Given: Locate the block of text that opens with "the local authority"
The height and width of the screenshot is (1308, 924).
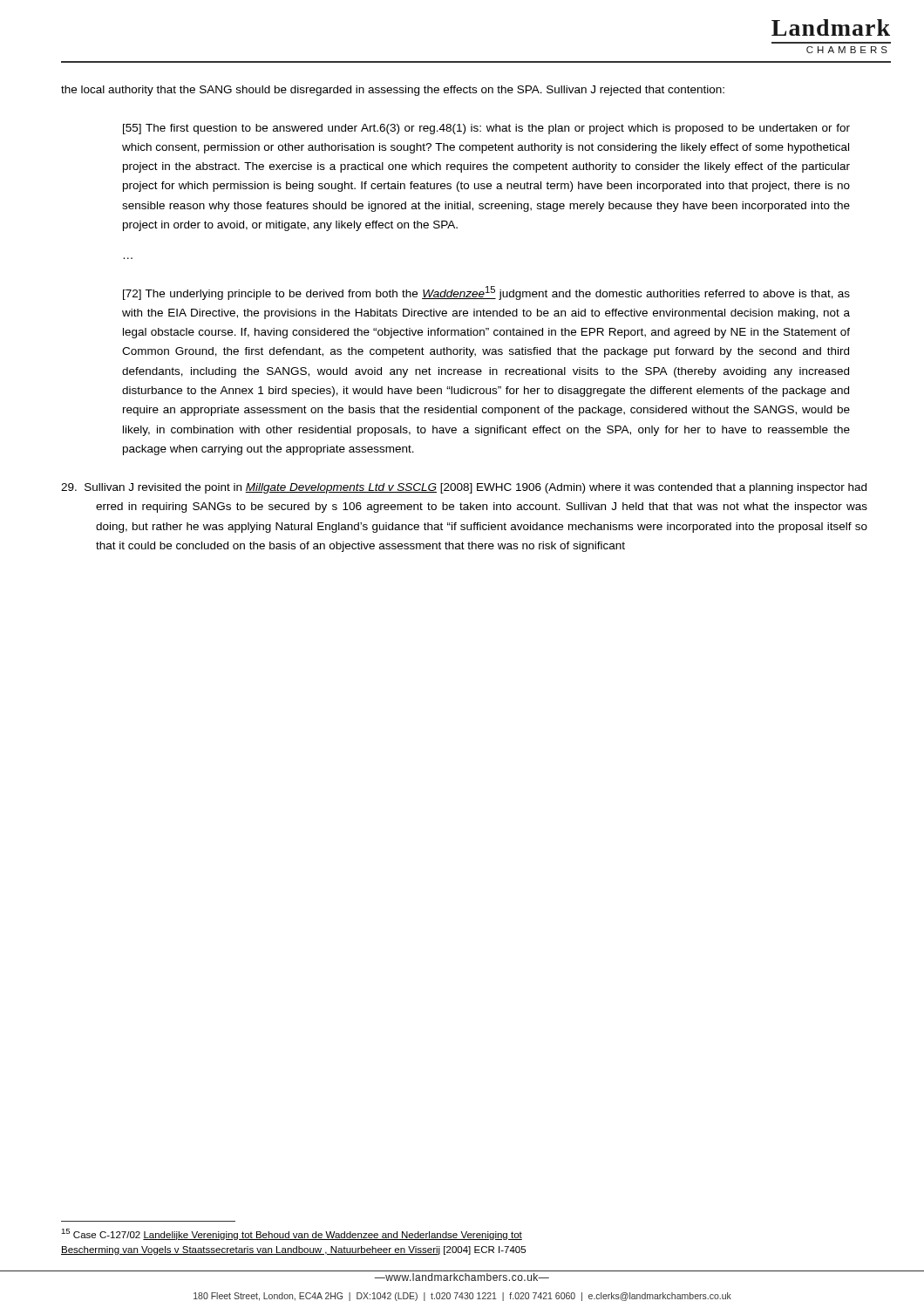Looking at the screenshot, I should [393, 89].
